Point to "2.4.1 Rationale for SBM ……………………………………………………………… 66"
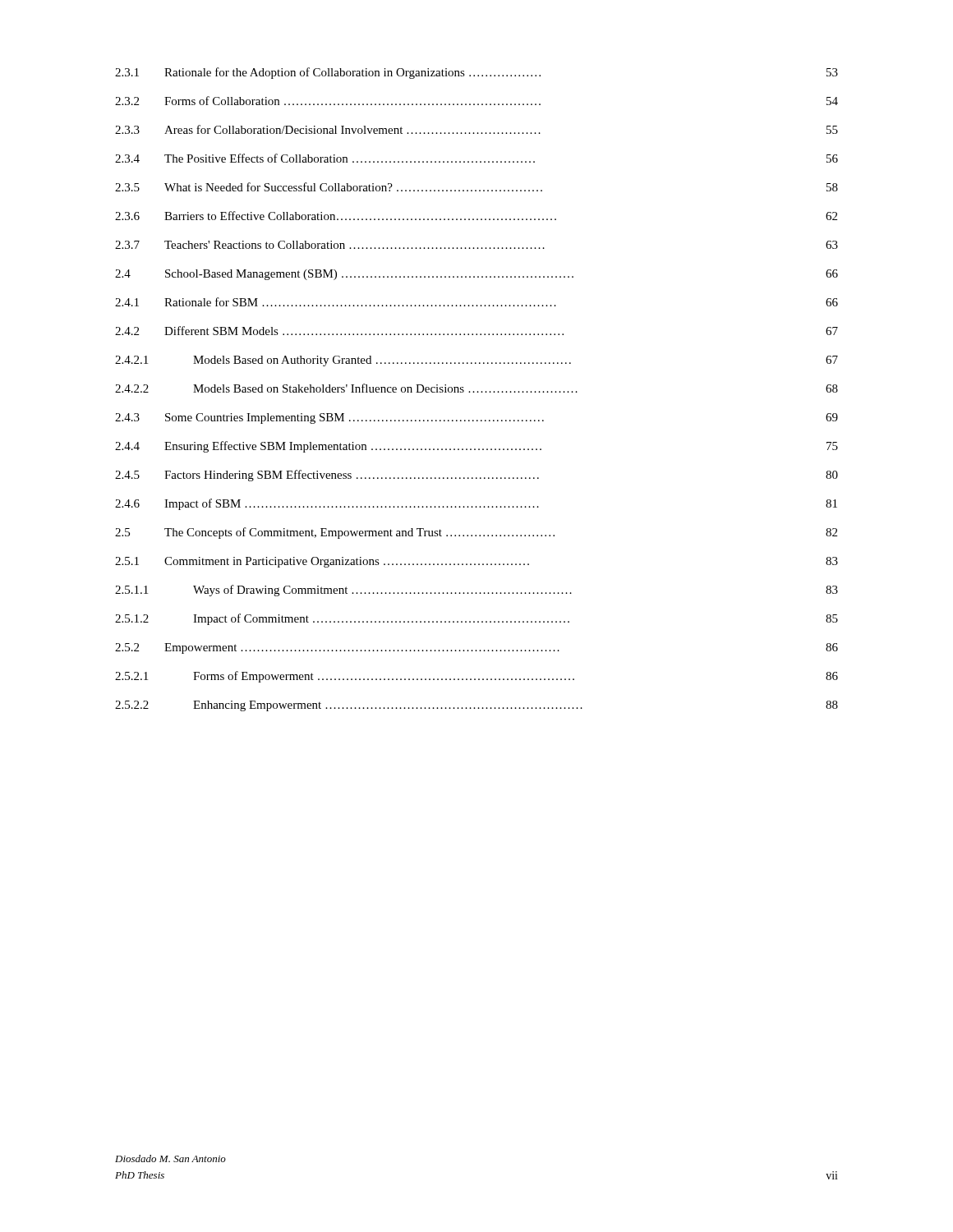The image size is (953, 1232). 476,303
